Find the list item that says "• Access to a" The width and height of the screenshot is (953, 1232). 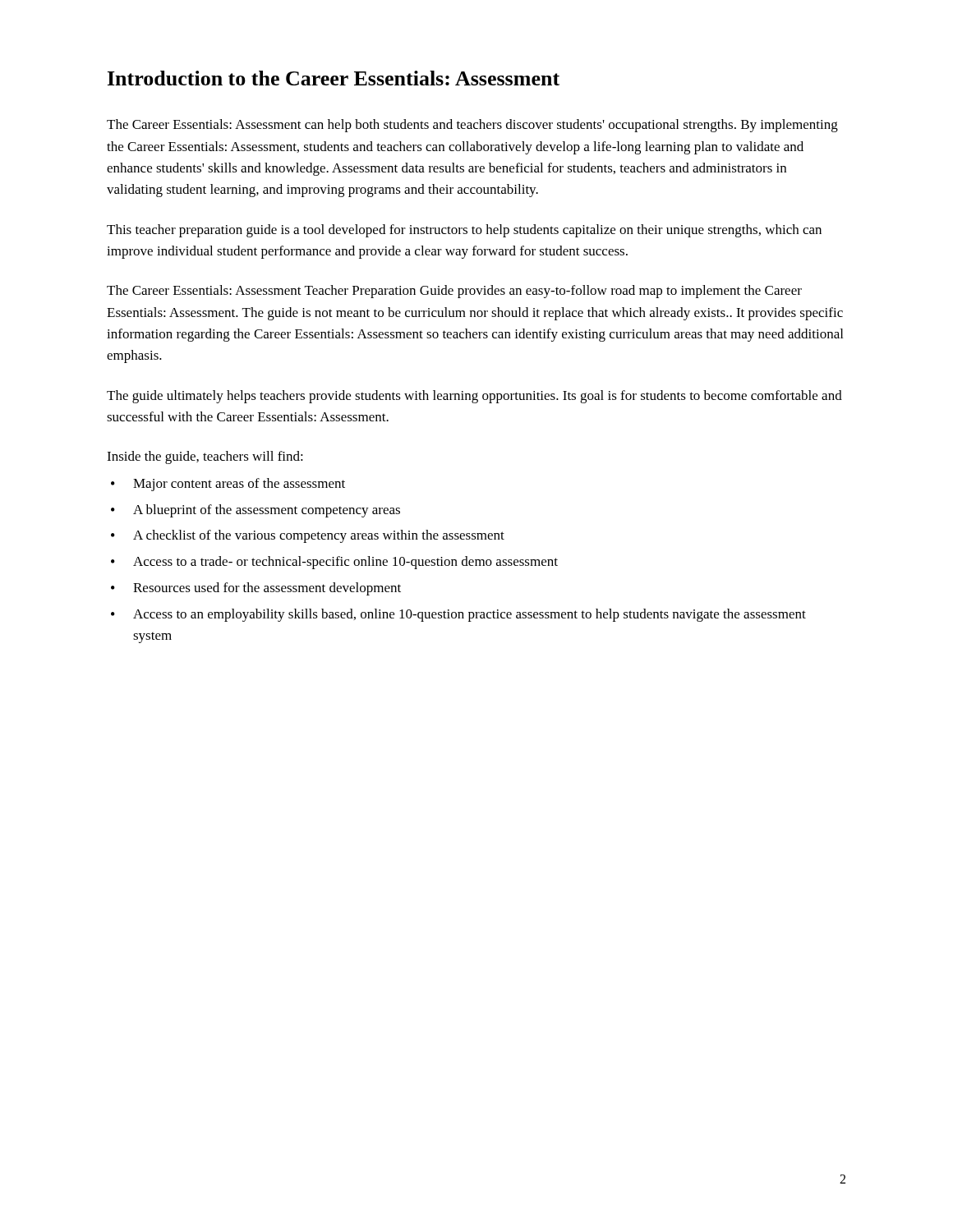coord(476,563)
